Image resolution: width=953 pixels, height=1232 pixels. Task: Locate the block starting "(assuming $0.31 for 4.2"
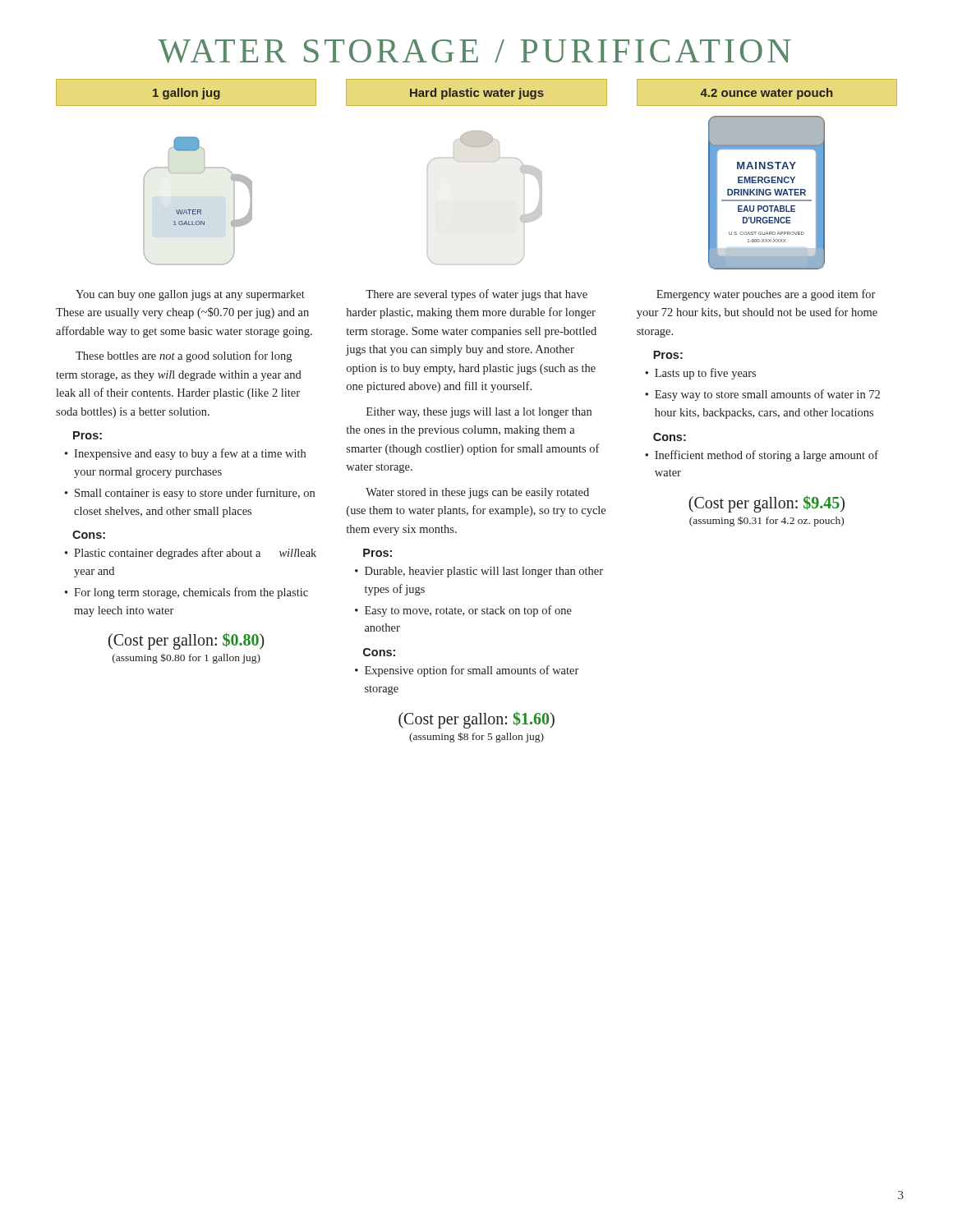767,520
